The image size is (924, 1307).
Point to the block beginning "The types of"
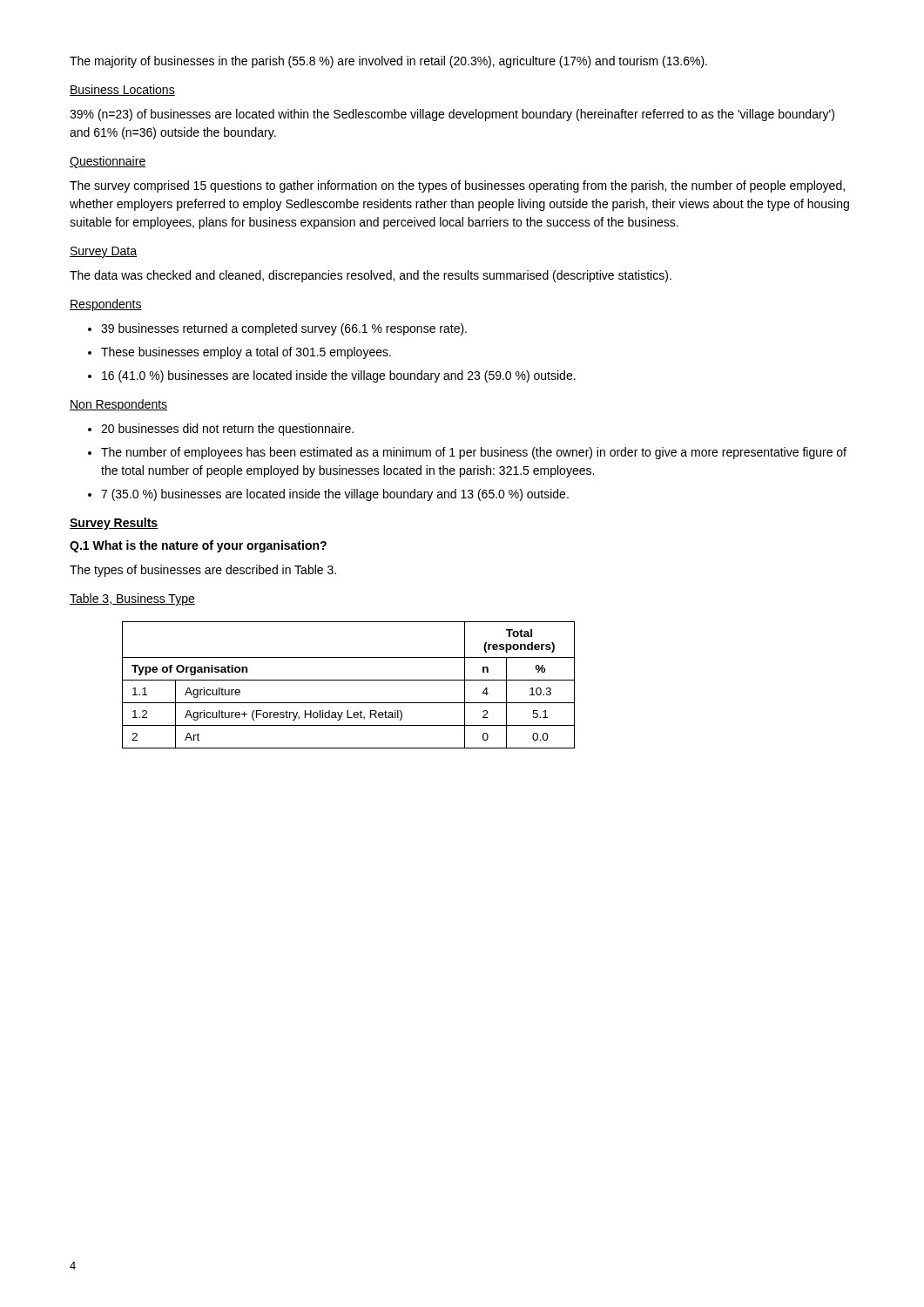click(203, 570)
